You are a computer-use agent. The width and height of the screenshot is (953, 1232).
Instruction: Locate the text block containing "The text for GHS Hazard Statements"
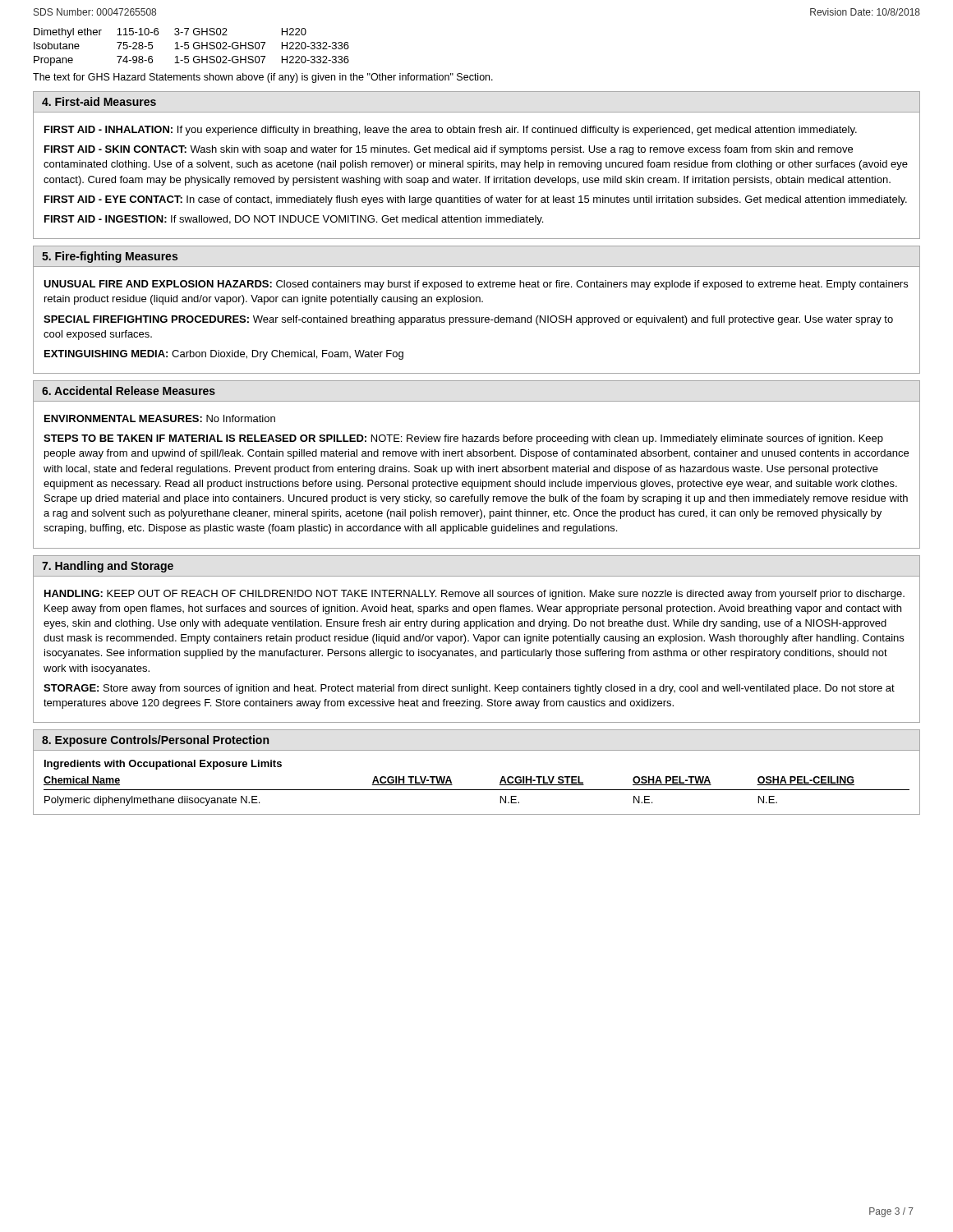263,77
